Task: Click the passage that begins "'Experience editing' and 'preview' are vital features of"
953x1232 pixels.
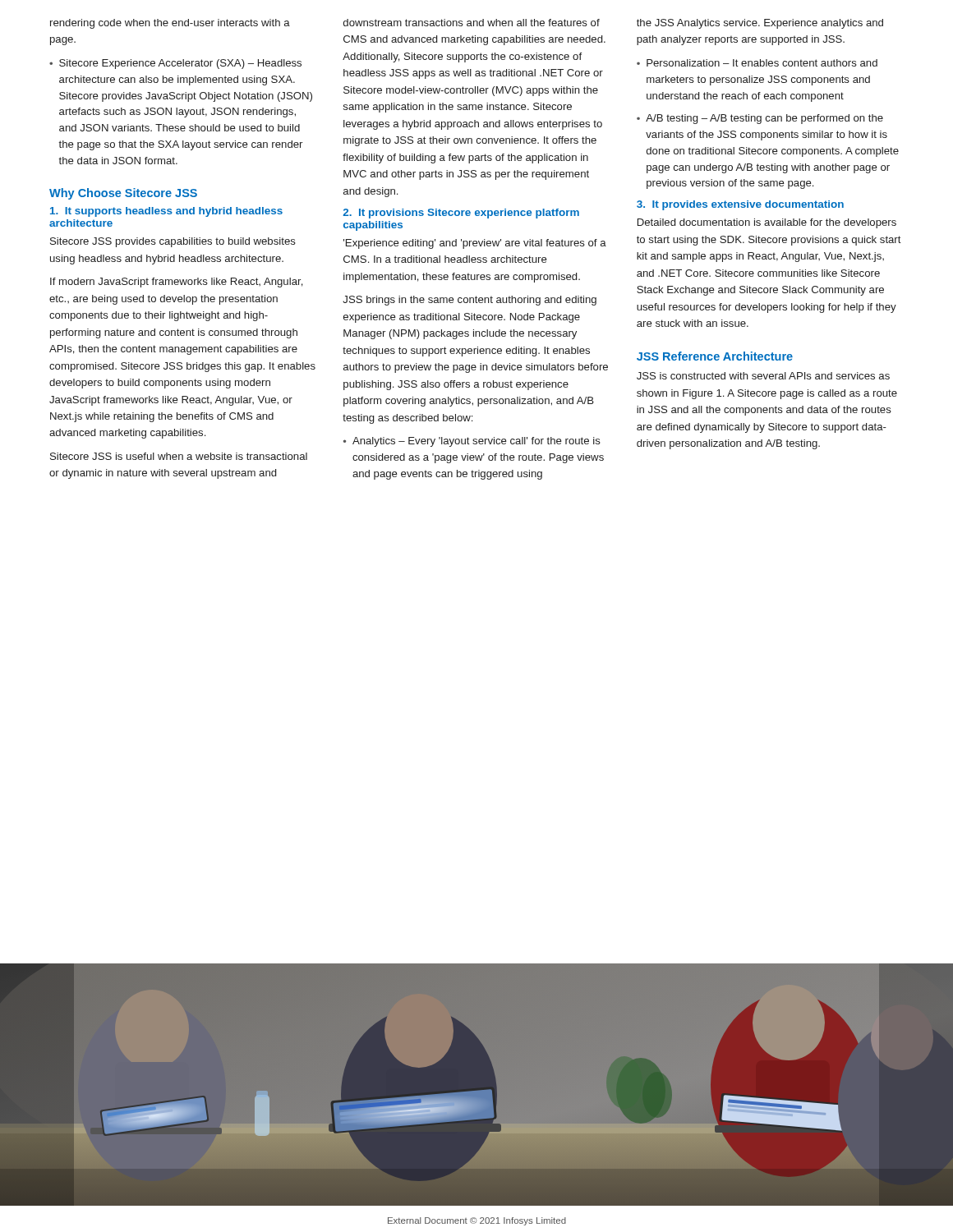Action: [x=474, y=260]
